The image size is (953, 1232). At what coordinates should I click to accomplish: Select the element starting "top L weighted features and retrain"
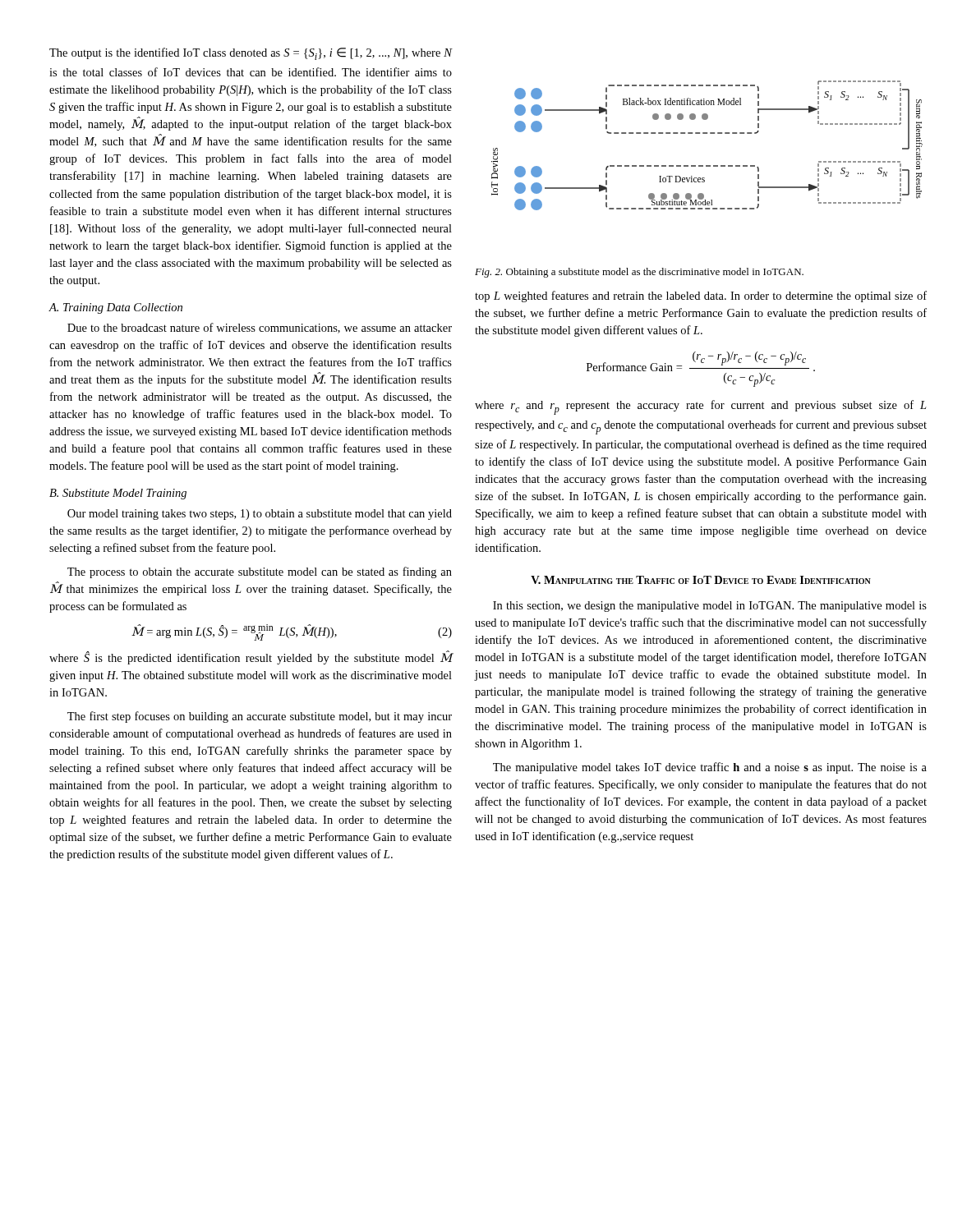point(701,313)
